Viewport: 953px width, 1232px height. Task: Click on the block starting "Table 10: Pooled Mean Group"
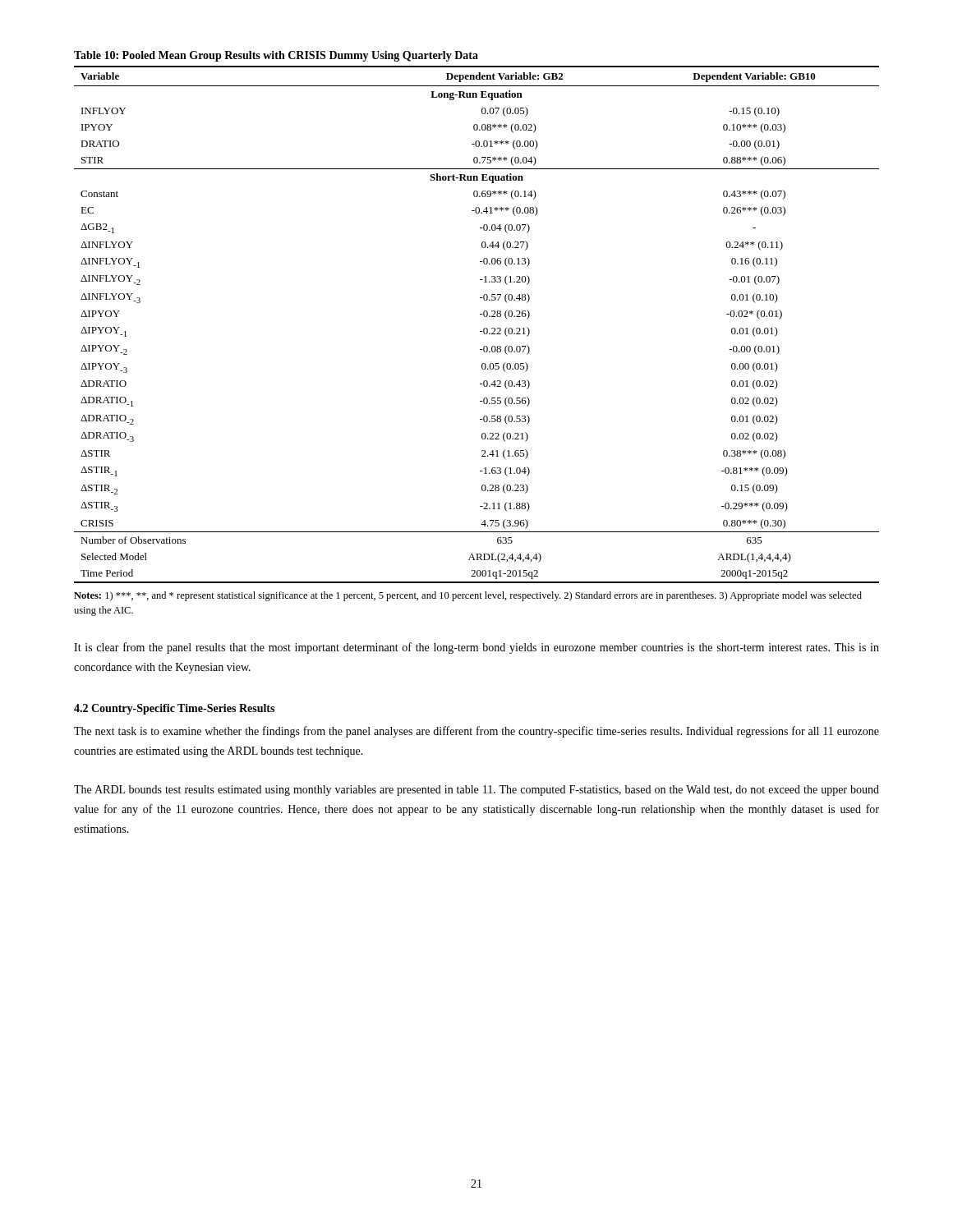coord(276,55)
